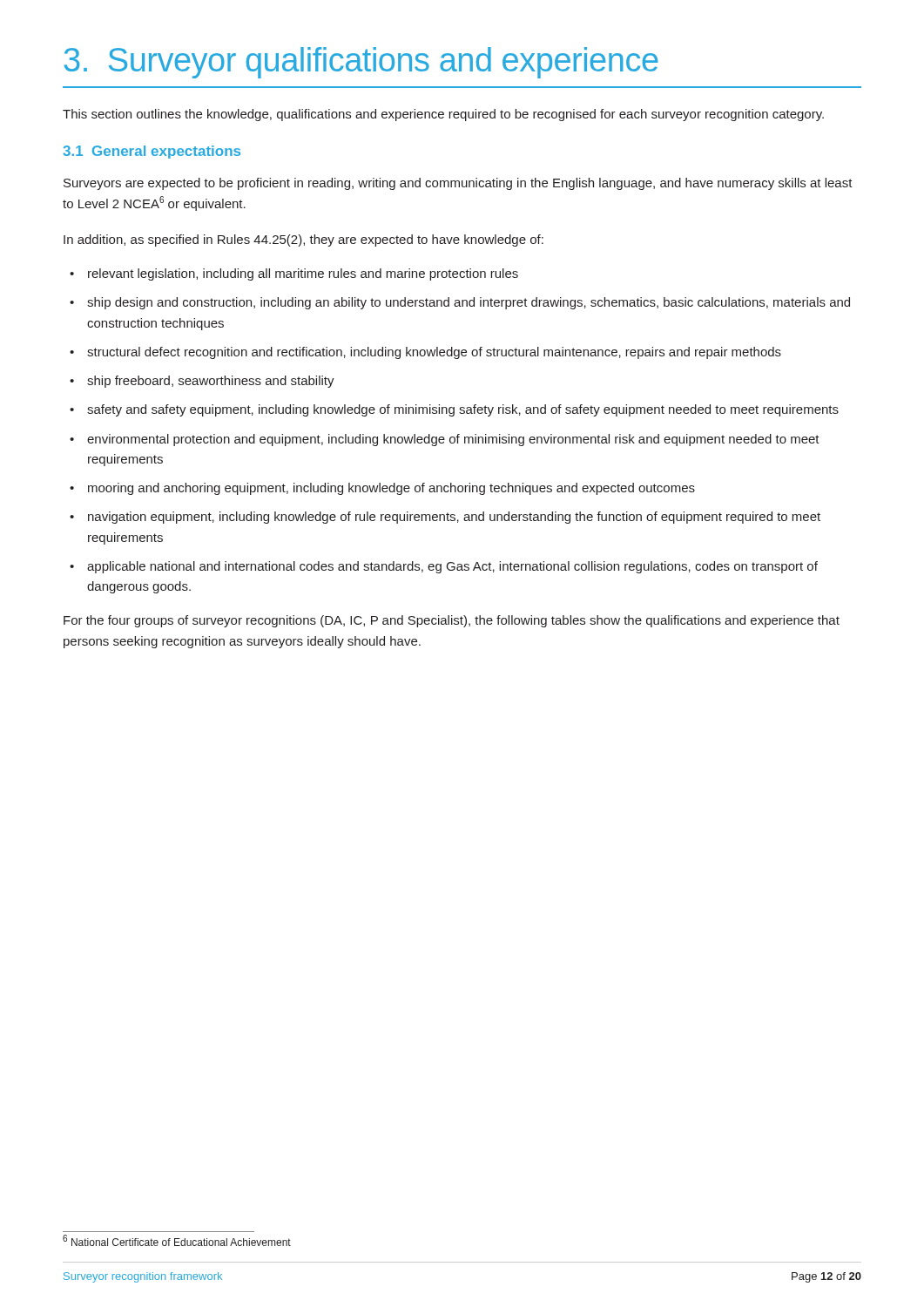The width and height of the screenshot is (924, 1307).
Task: Find the element starting "structural defect recognition"
Action: (x=434, y=351)
